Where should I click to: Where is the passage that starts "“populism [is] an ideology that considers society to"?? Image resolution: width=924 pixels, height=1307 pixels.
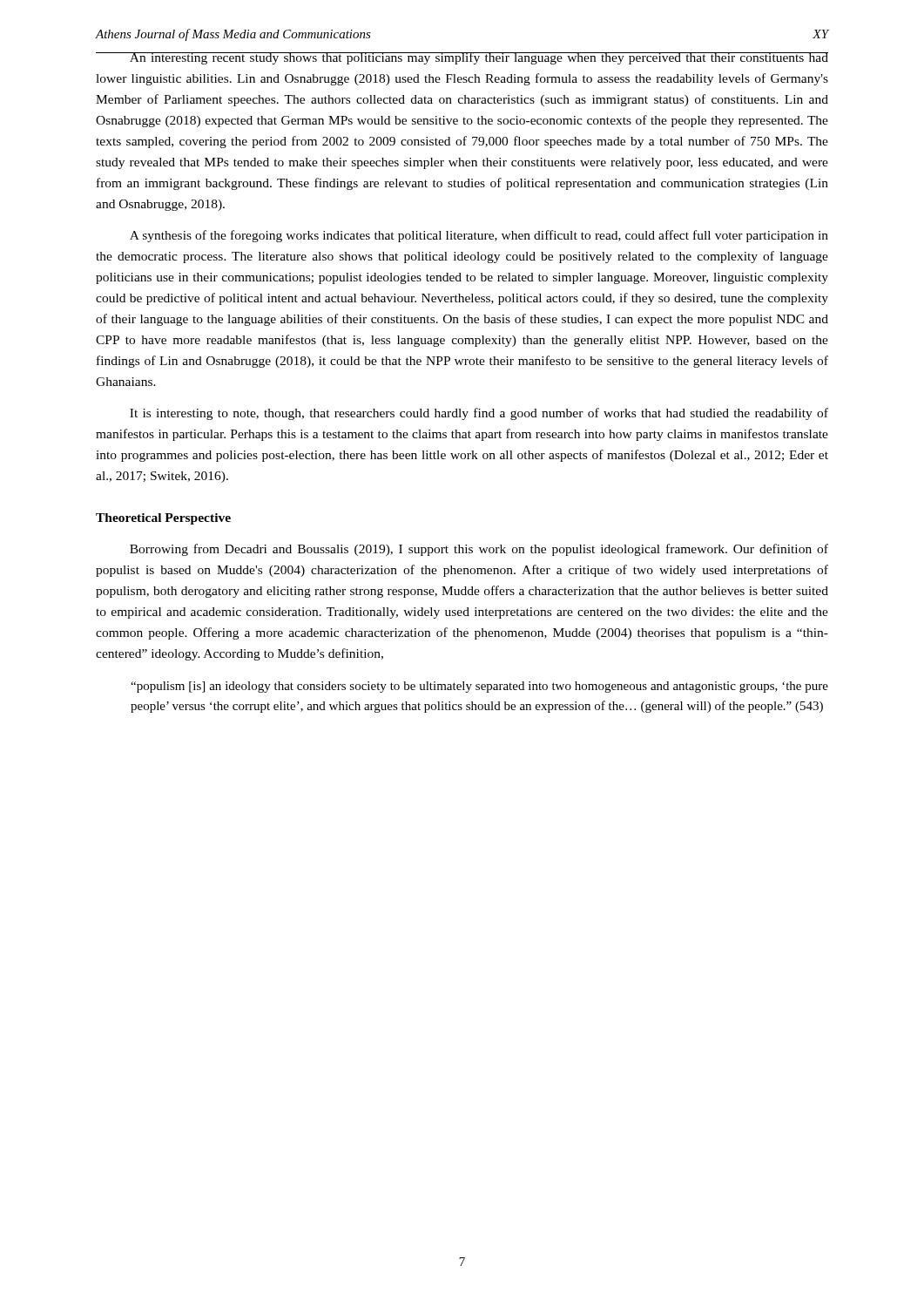(x=479, y=696)
